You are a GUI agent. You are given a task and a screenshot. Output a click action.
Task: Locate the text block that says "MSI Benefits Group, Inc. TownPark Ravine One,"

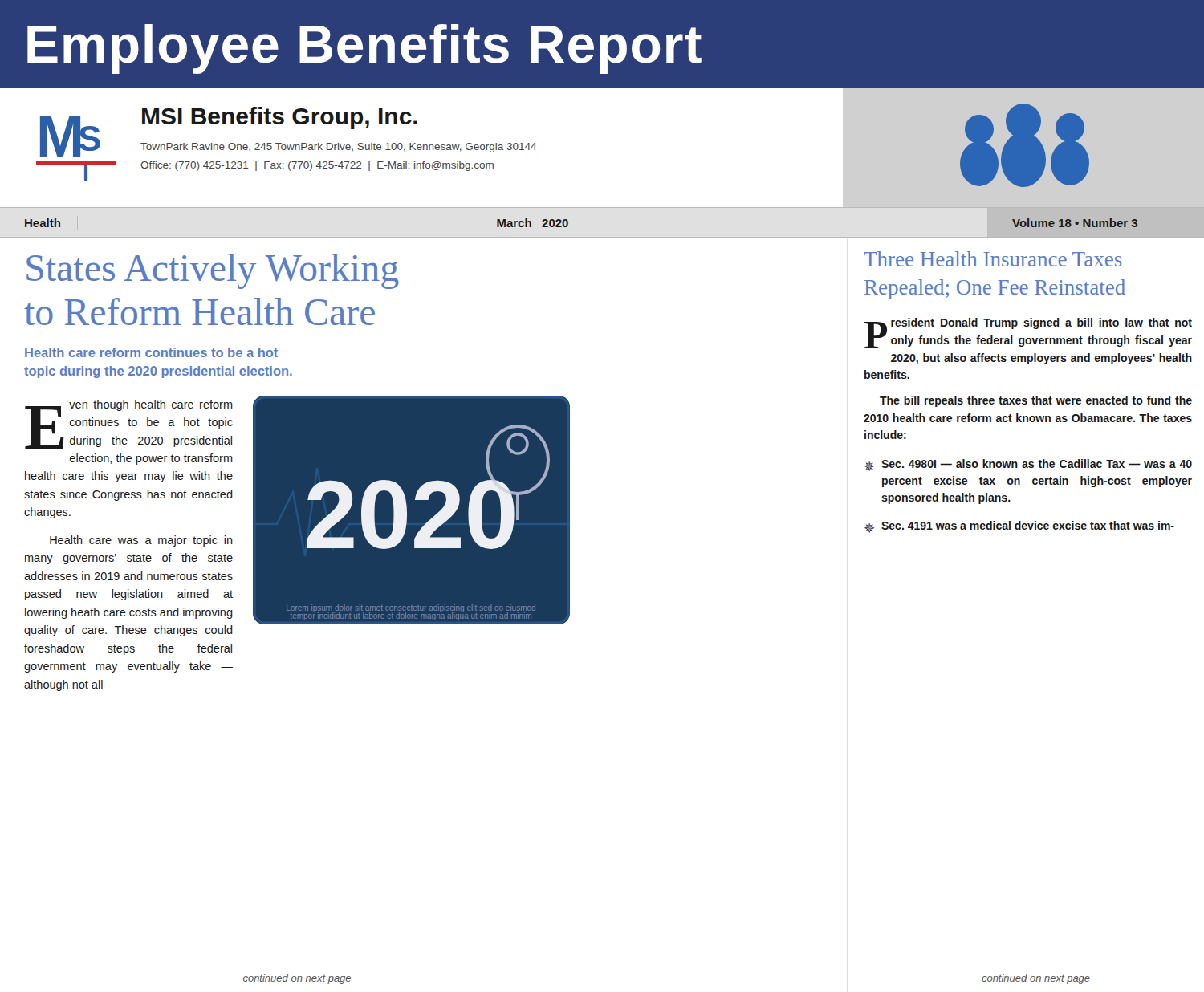(421, 139)
